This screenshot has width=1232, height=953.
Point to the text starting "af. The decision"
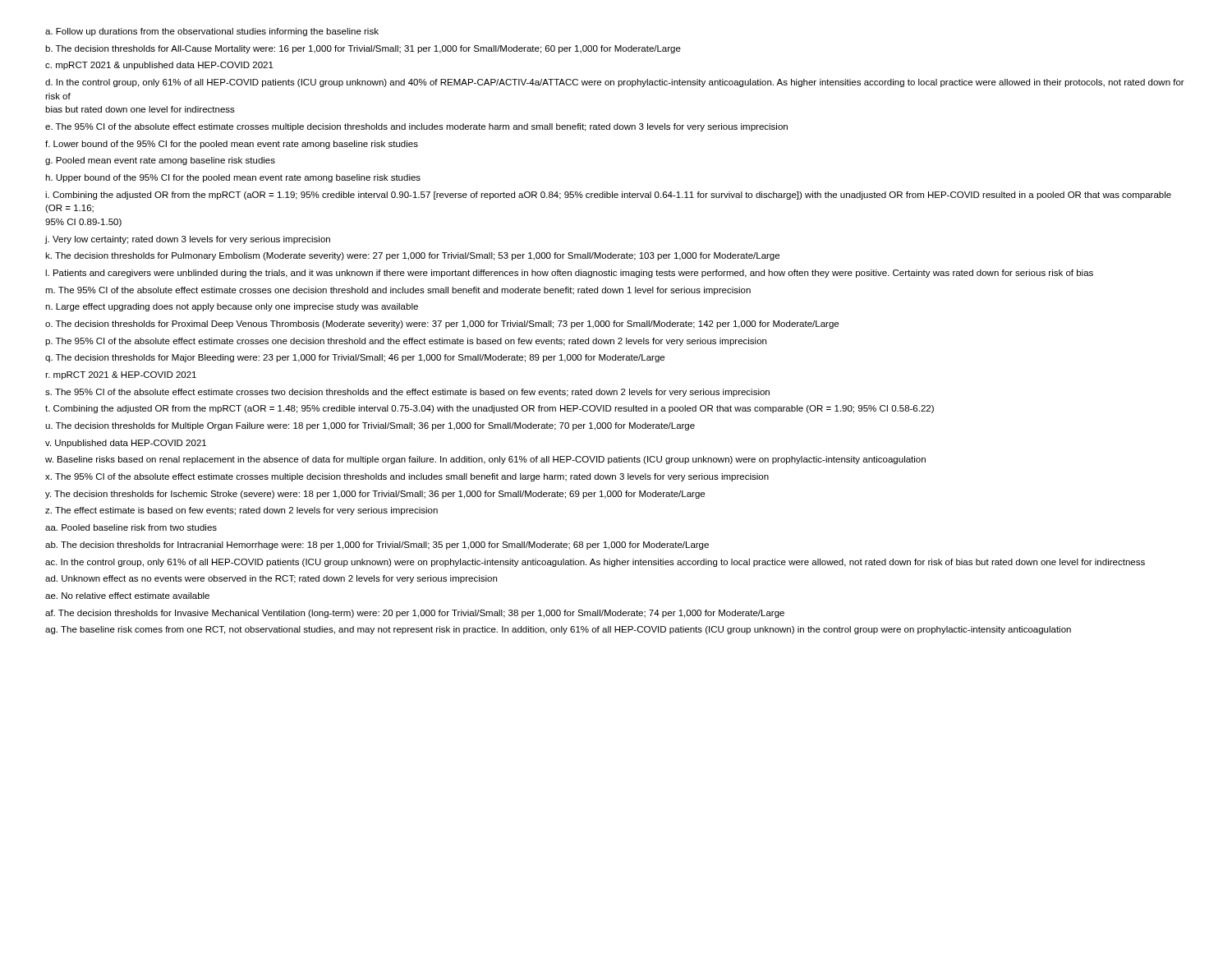415,612
